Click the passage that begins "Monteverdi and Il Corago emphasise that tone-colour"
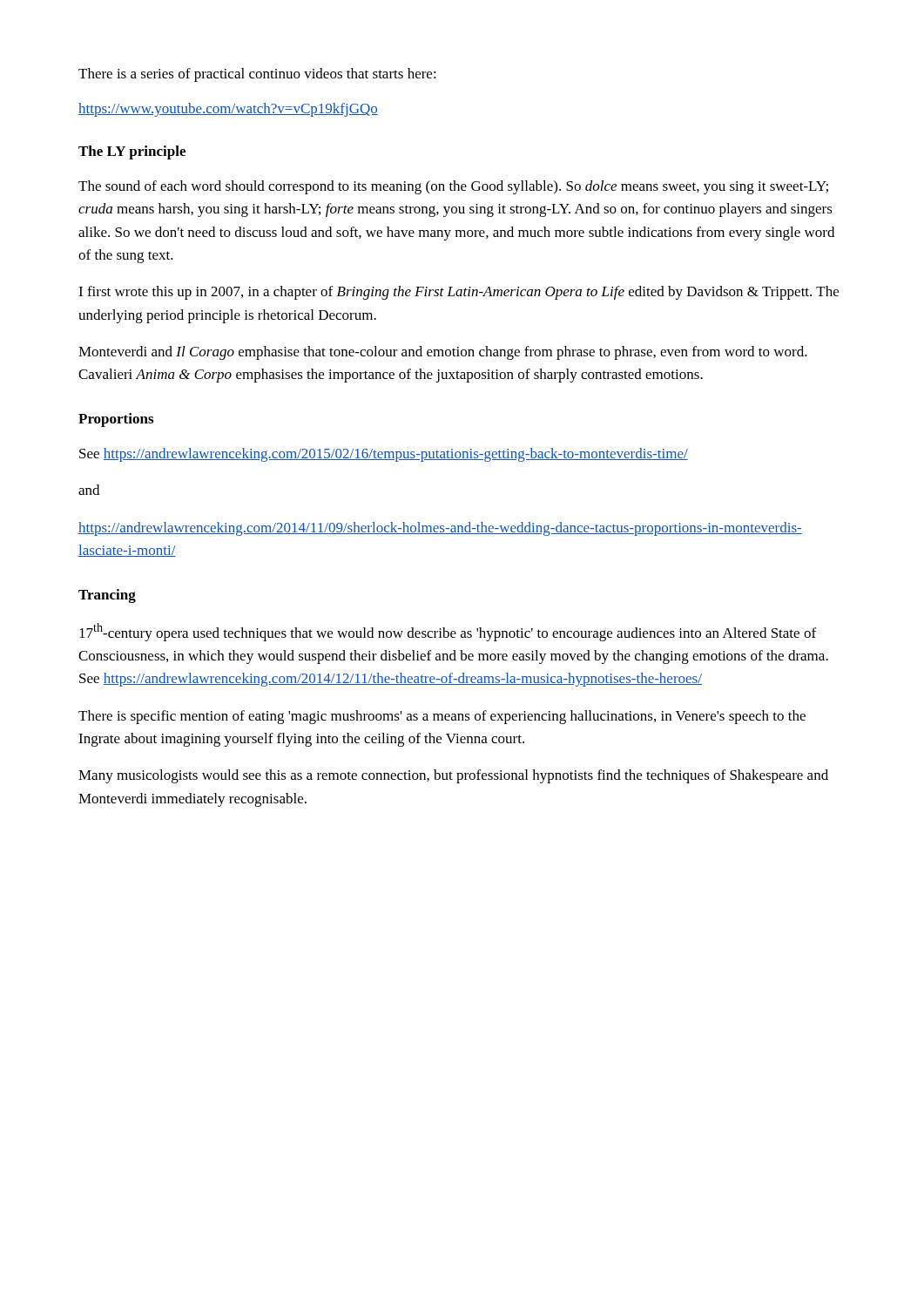924x1307 pixels. point(443,363)
